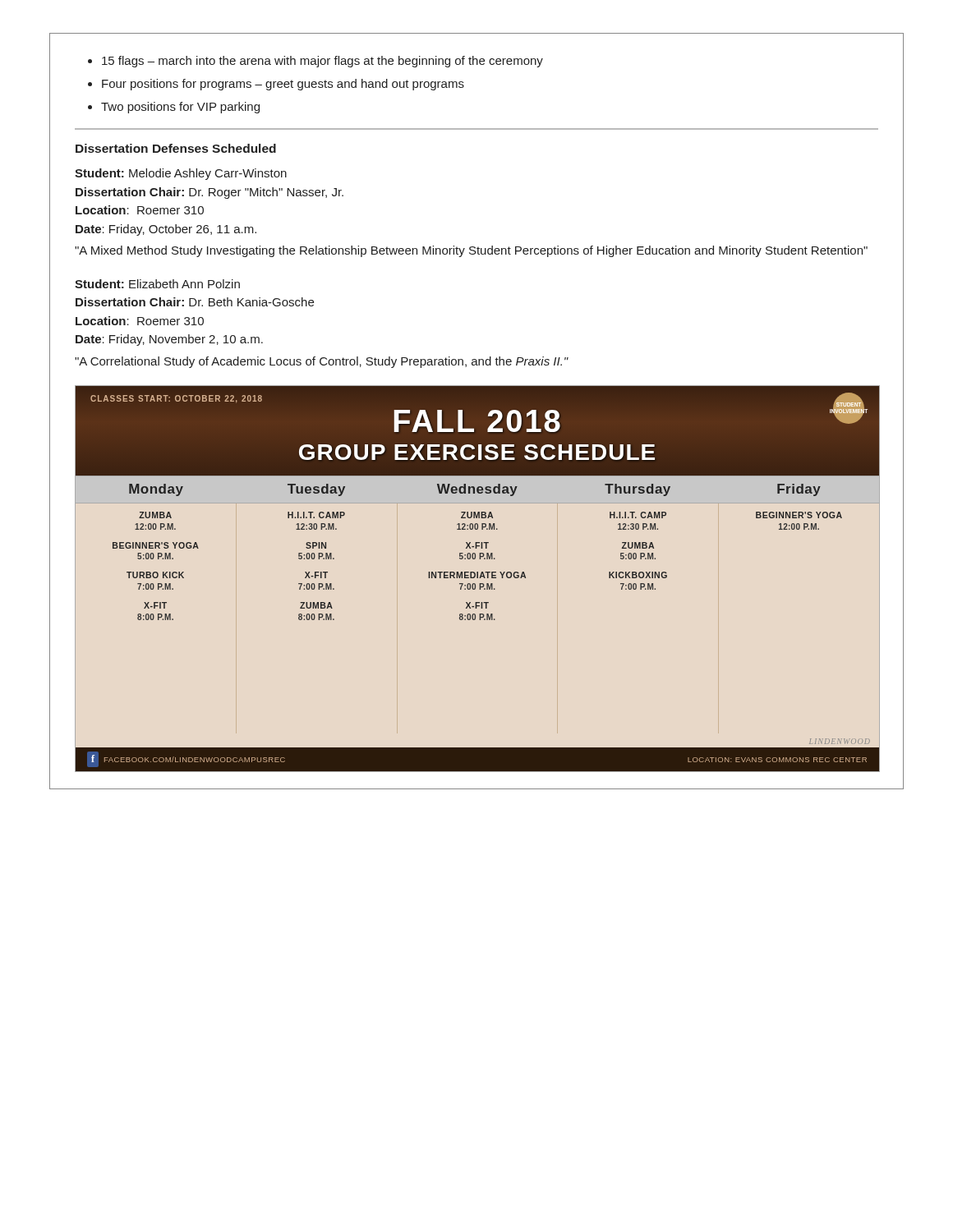Viewport: 953px width, 1232px height.
Task: Where does it say "Two positions for VIP parking"?
Action: [x=180, y=108]
